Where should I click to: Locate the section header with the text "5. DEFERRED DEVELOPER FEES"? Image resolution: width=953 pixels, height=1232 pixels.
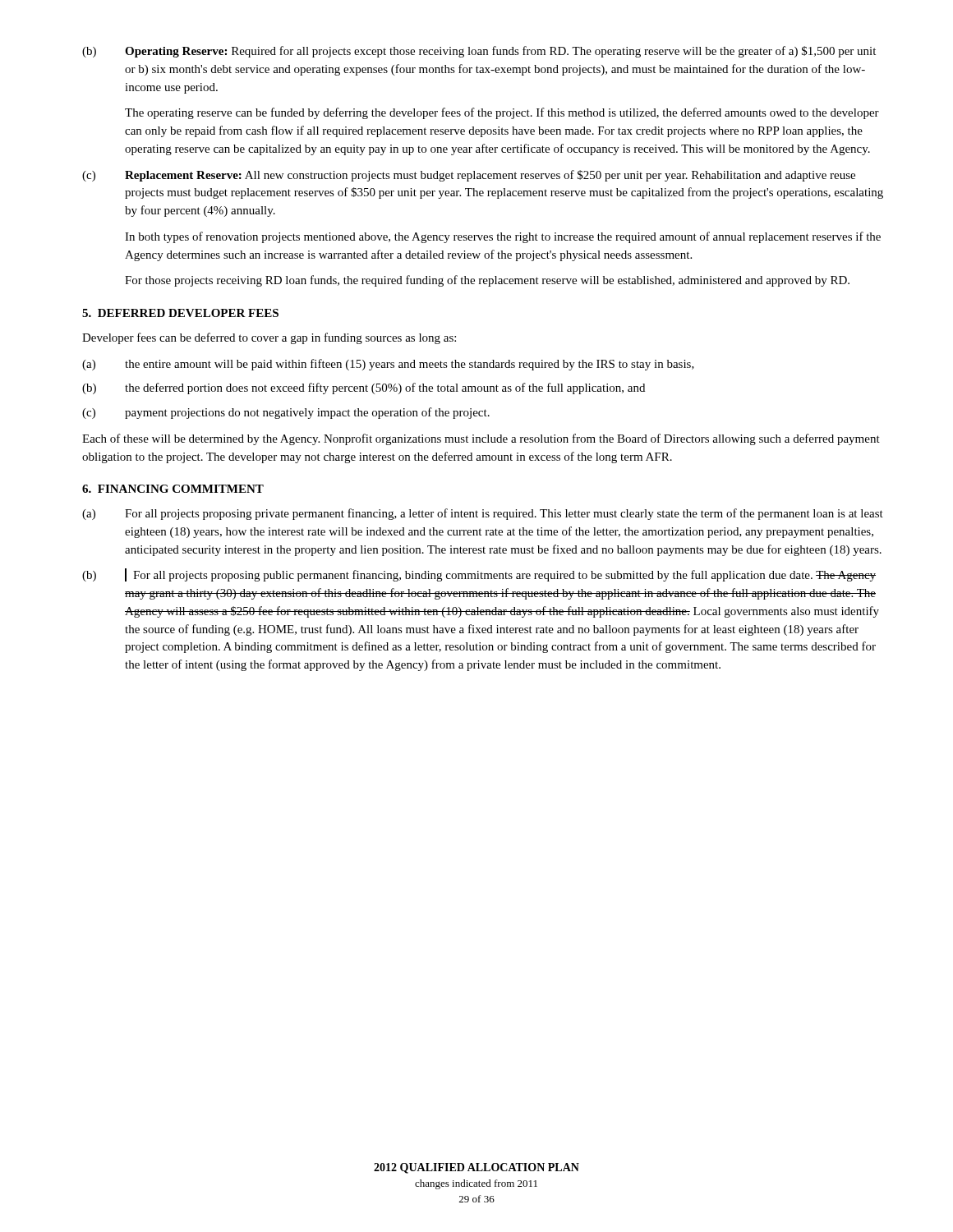(x=181, y=313)
